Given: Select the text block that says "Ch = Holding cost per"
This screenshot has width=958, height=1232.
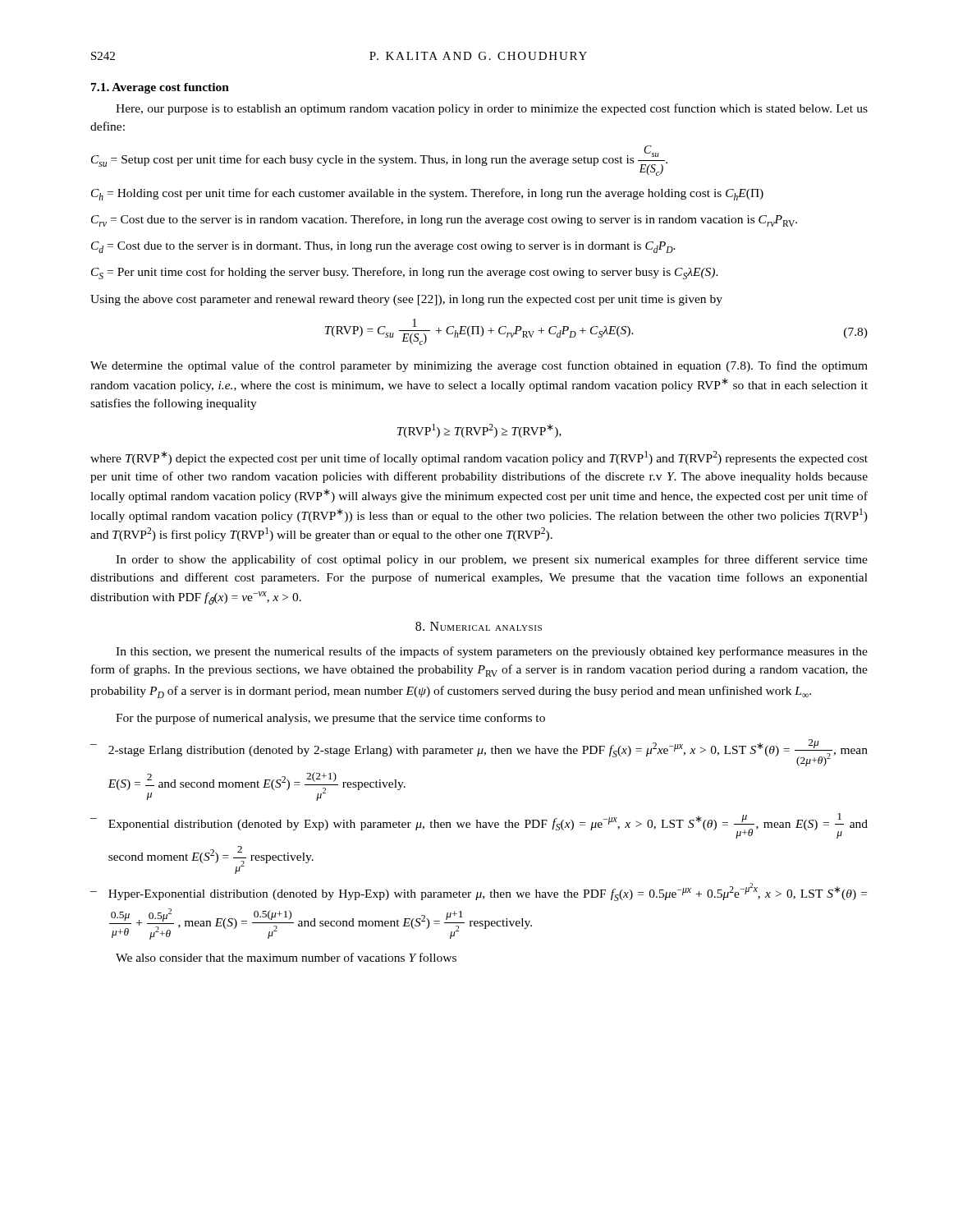Looking at the screenshot, I should pos(427,194).
